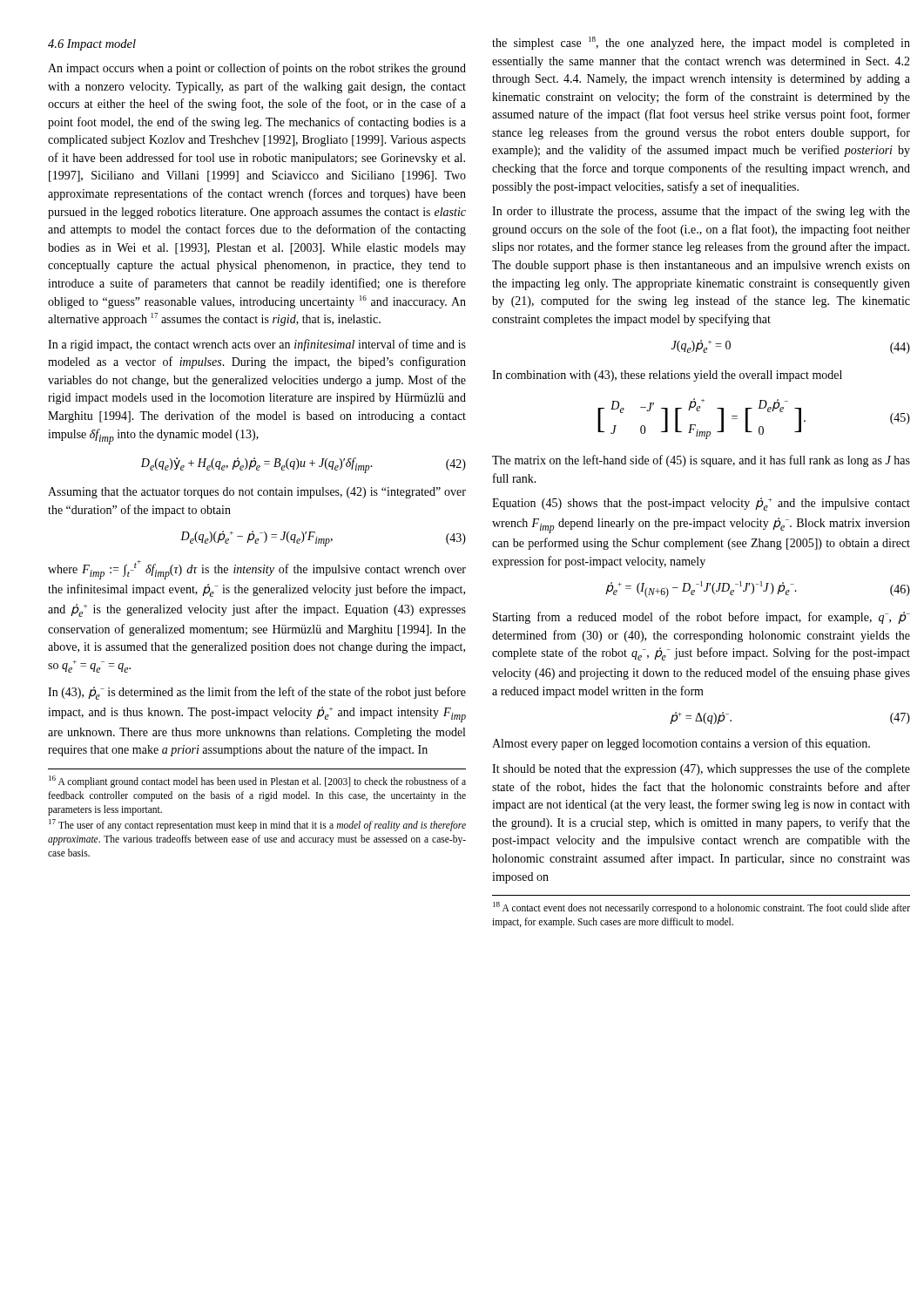Navigate to the text block starting "16 A compliant"

[x=257, y=817]
